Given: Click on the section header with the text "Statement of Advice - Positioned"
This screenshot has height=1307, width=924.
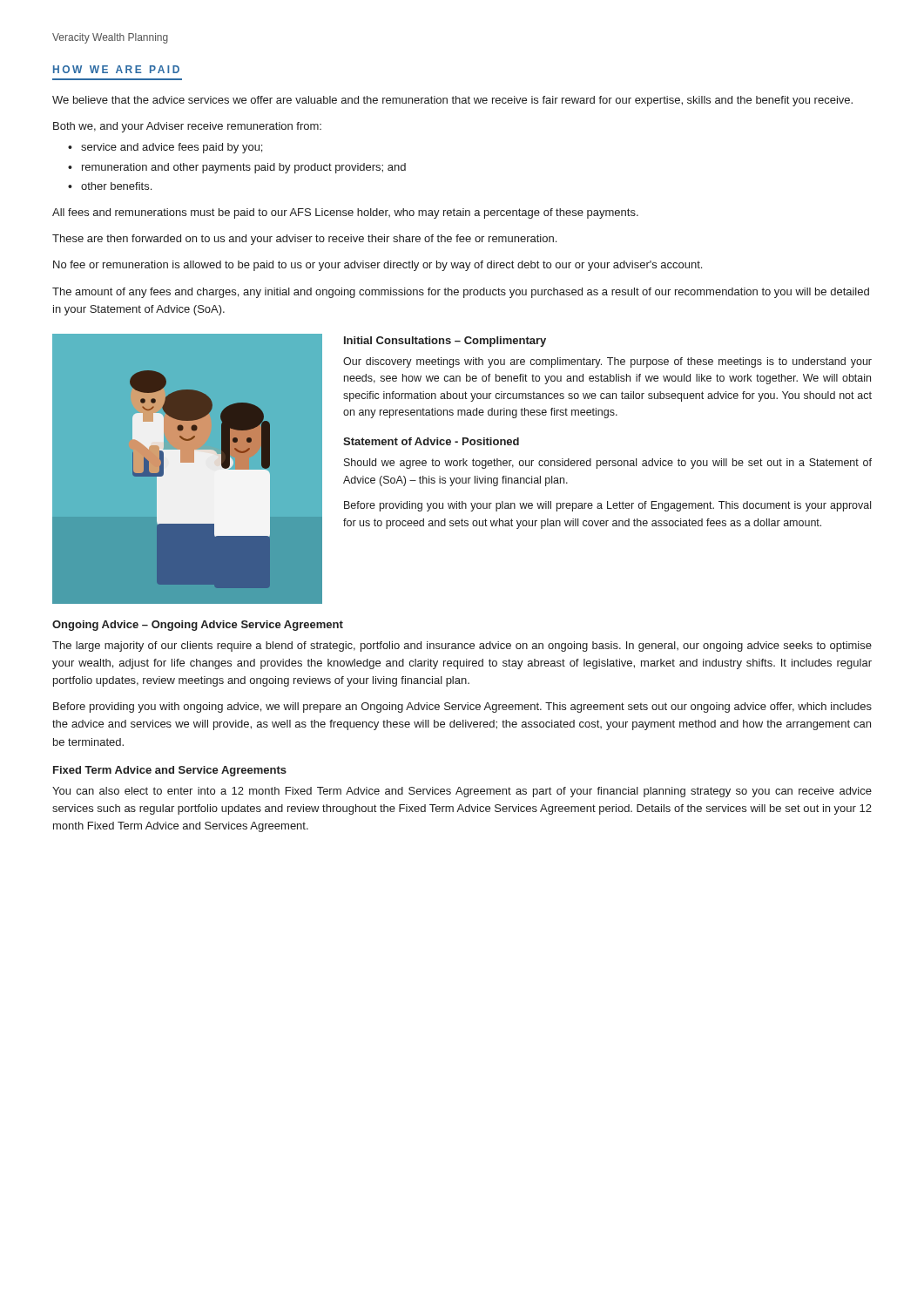Looking at the screenshot, I should click(x=431, y=442).
